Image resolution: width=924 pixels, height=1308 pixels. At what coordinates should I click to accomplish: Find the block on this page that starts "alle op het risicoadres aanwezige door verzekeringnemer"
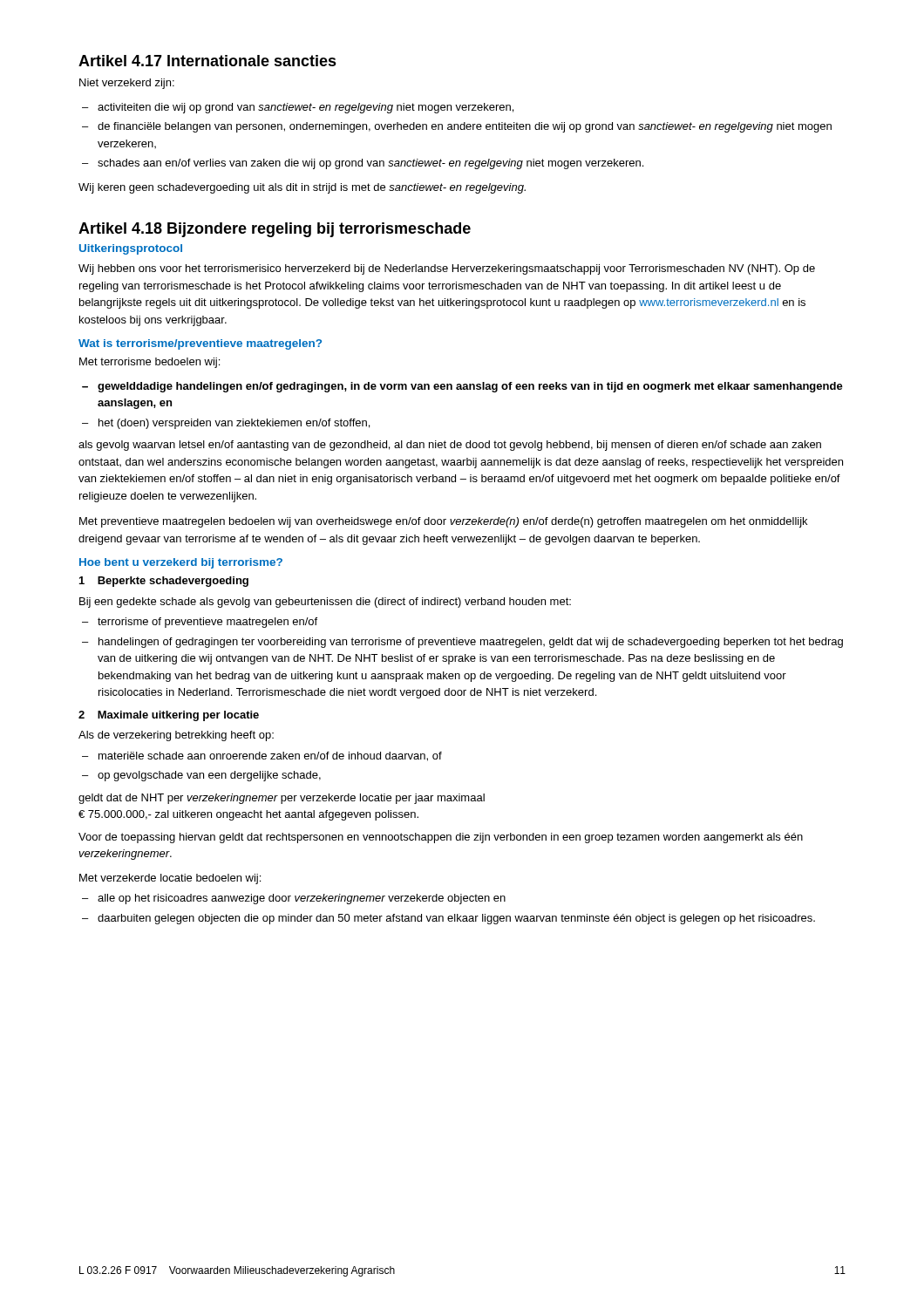(x=302, y=898)
